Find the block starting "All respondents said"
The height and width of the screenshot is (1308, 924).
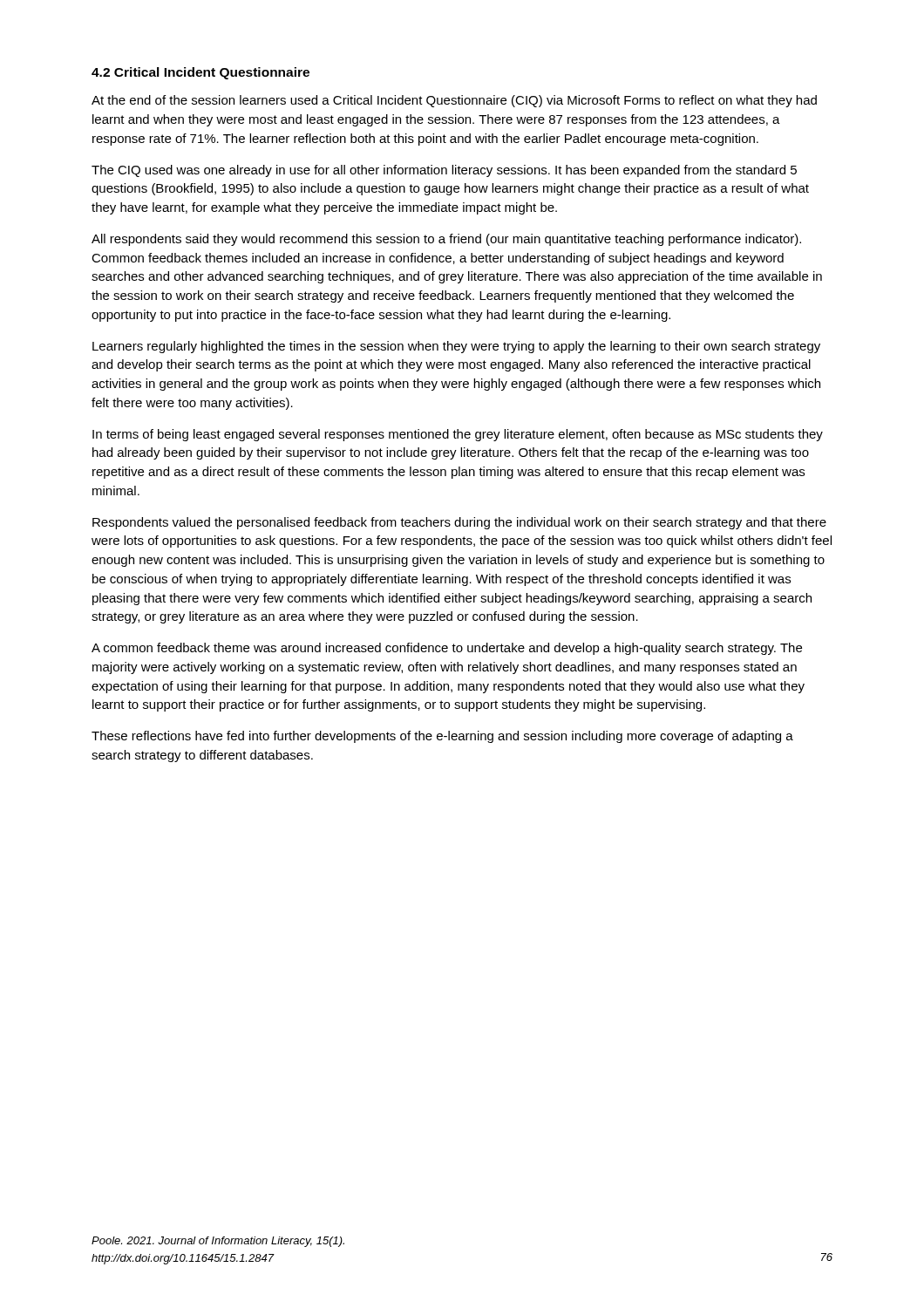point(457,276)
